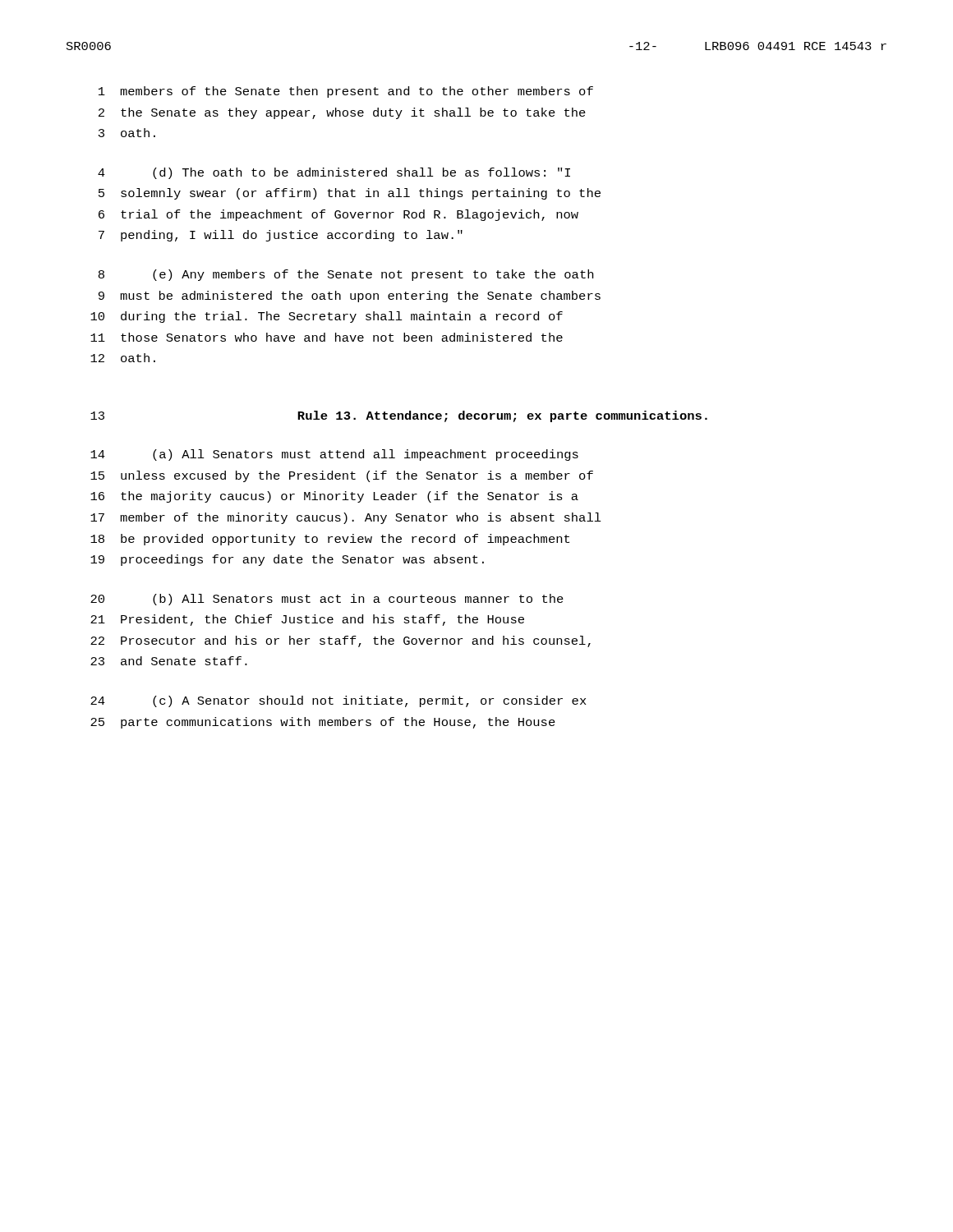Find the block starting "14 (a) All"
Viewport: 953px width, 1232px height.
coord(476,508)
